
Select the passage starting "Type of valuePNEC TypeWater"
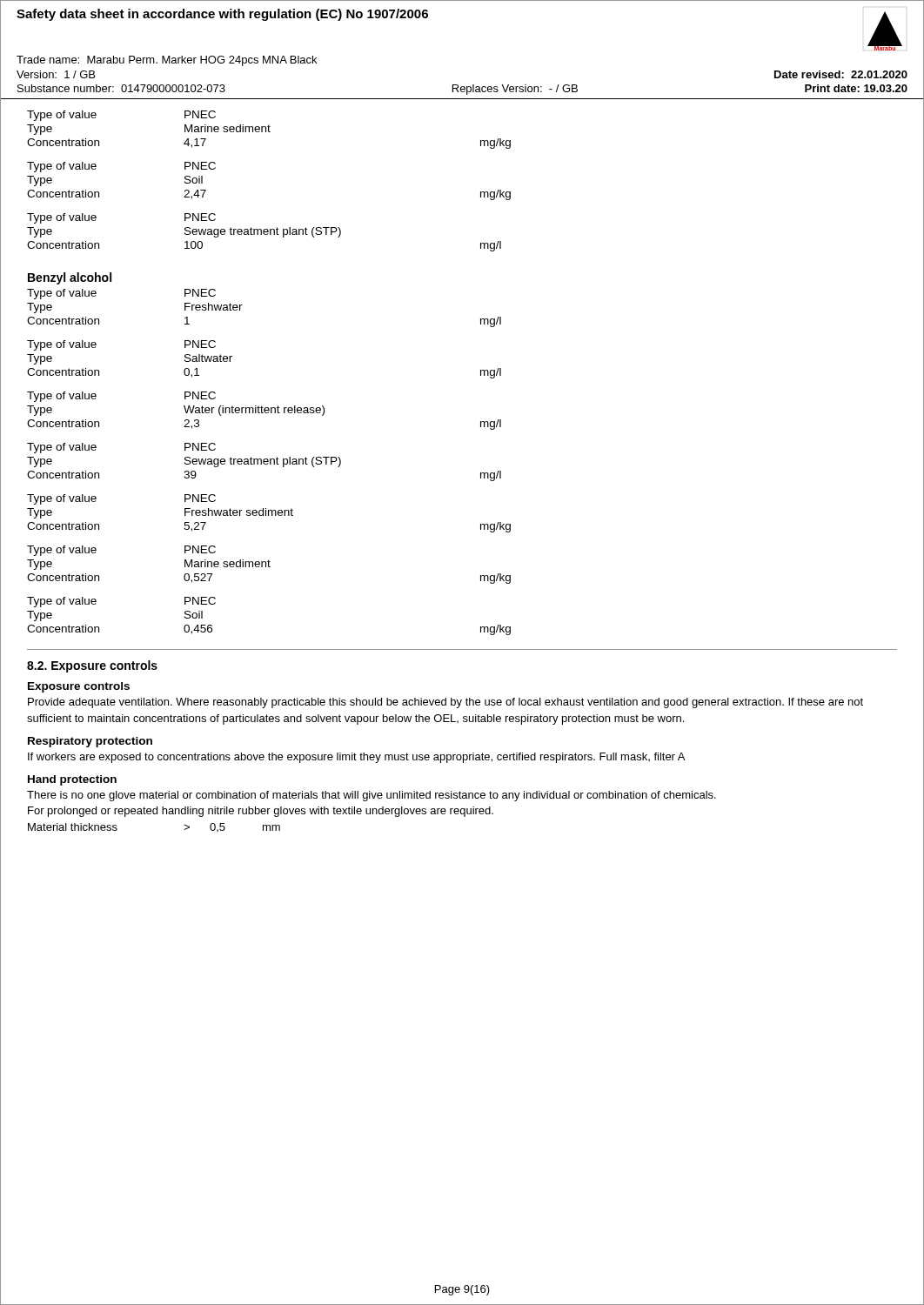[x=264, y=411]
